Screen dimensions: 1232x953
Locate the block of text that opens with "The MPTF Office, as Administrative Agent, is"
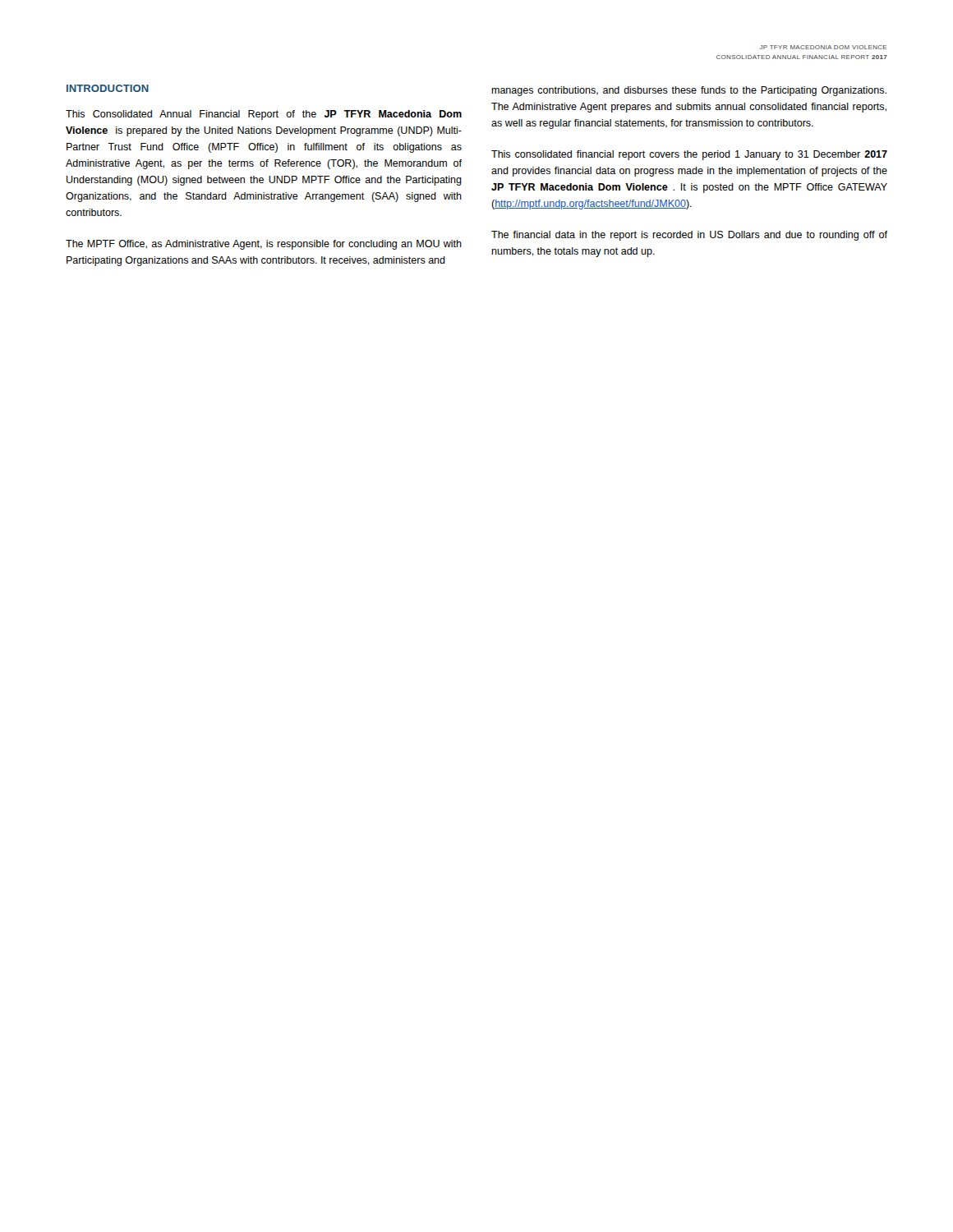pyautogui.click(x=264, y=252)
